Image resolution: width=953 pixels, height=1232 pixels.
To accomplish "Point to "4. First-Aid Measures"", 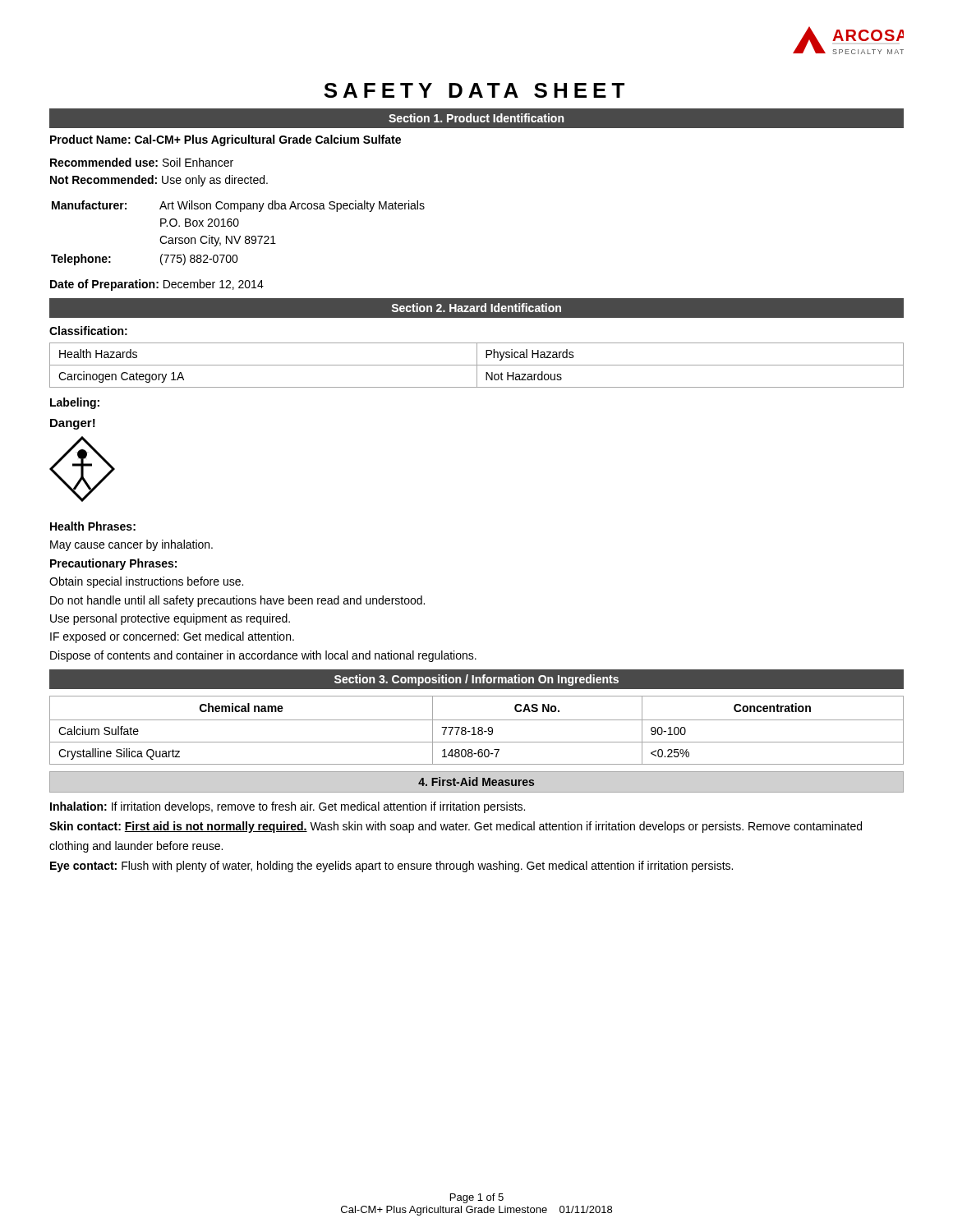I will click(476, 782).
